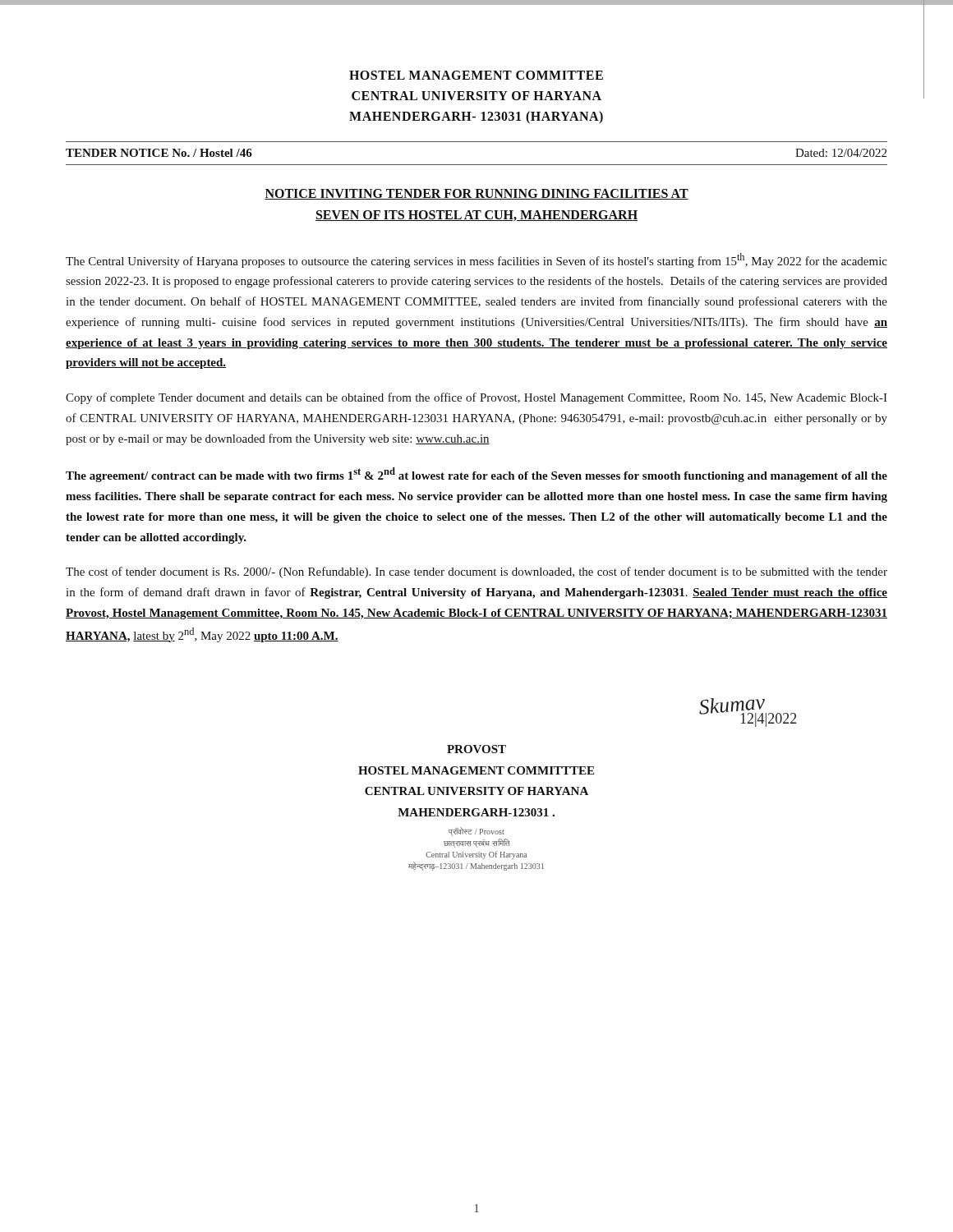Locate the block of text that opens with "The agreement/ contract can be made with"
The width and height of the screenshot is (953, 1232).
click(x=476, y=505)
